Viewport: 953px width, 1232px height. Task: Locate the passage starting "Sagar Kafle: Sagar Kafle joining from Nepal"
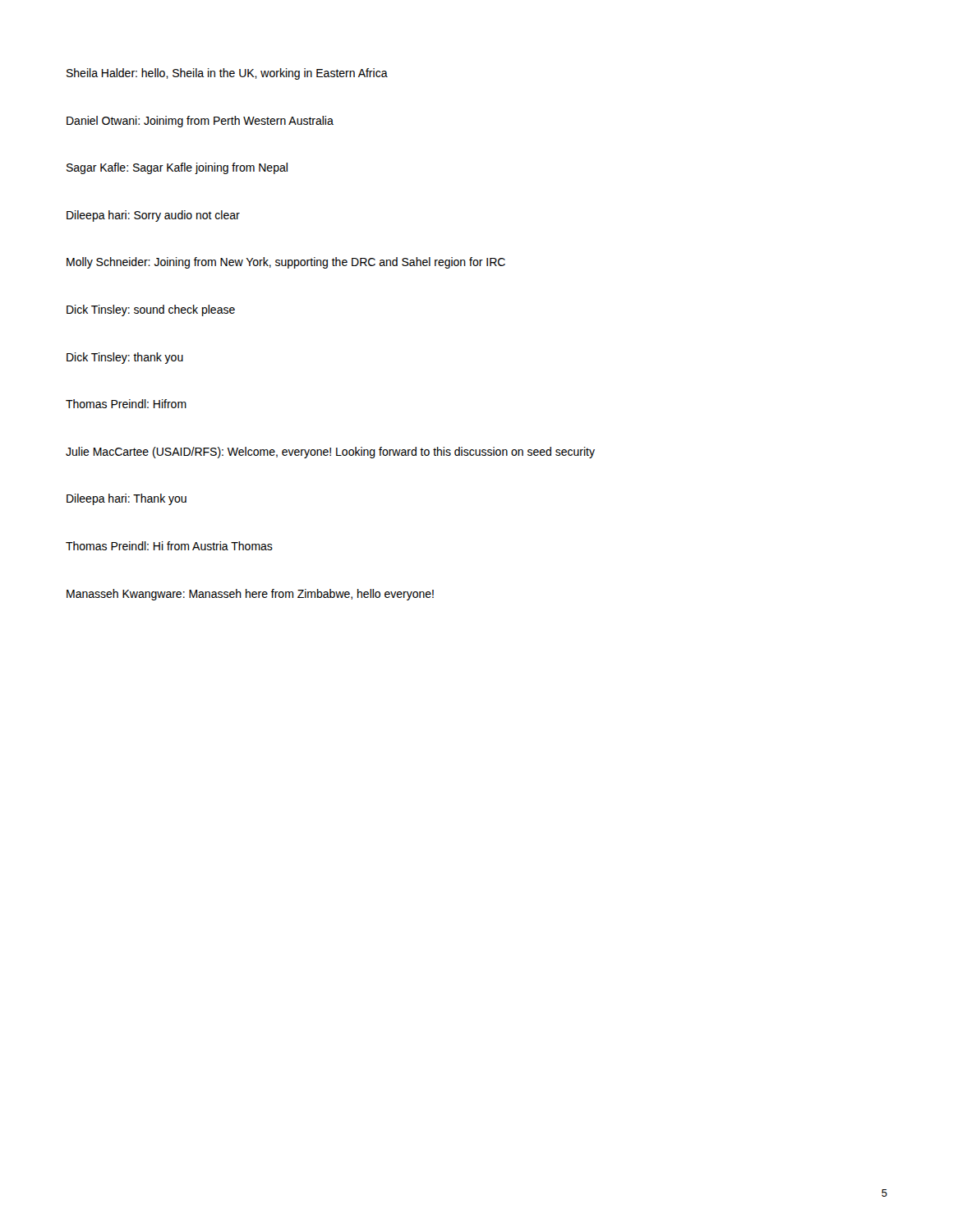pos(177,168)
